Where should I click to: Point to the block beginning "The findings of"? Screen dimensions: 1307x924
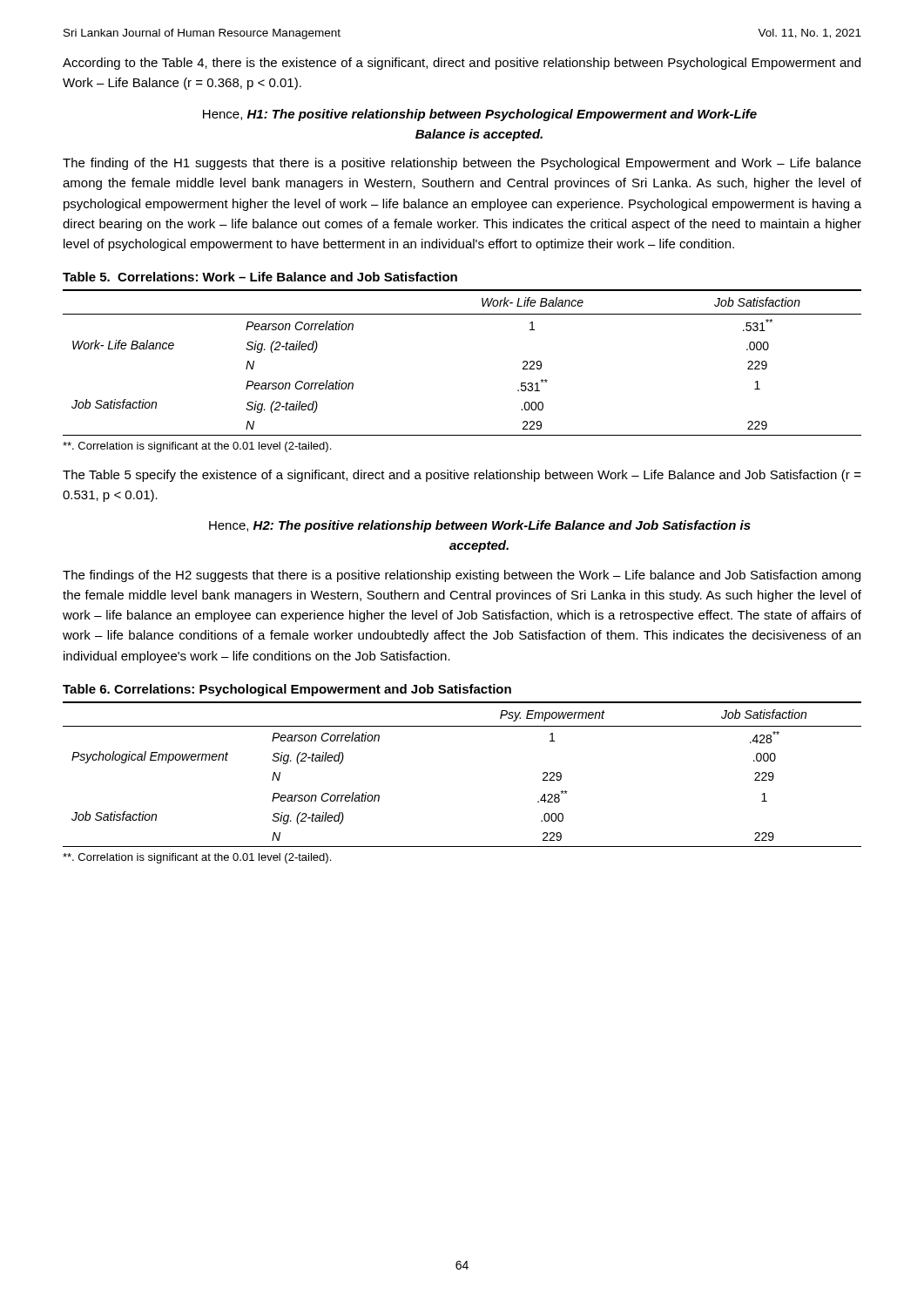click(x=462, y=615)
